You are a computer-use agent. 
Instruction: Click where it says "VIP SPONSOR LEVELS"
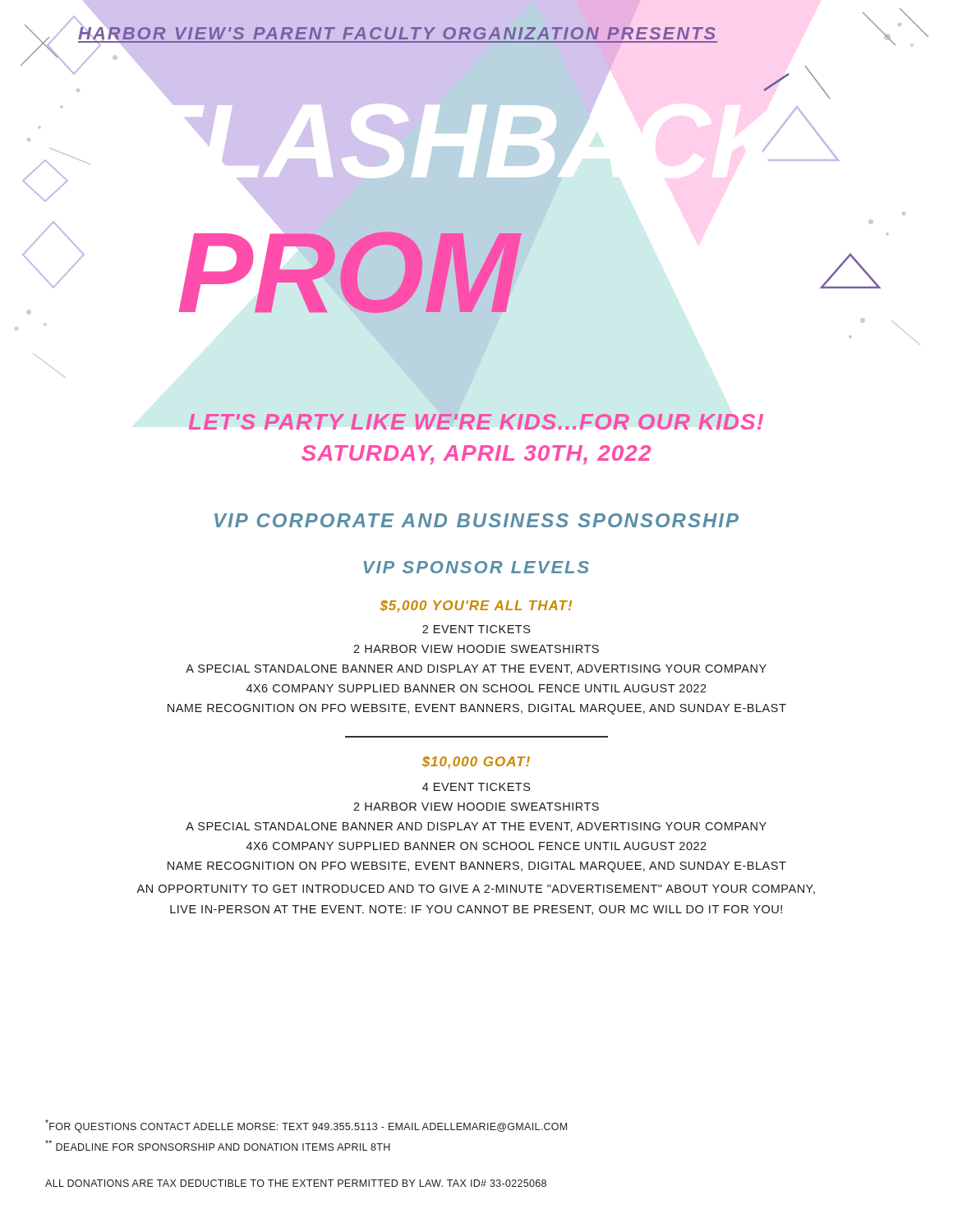tap(476, 567)
